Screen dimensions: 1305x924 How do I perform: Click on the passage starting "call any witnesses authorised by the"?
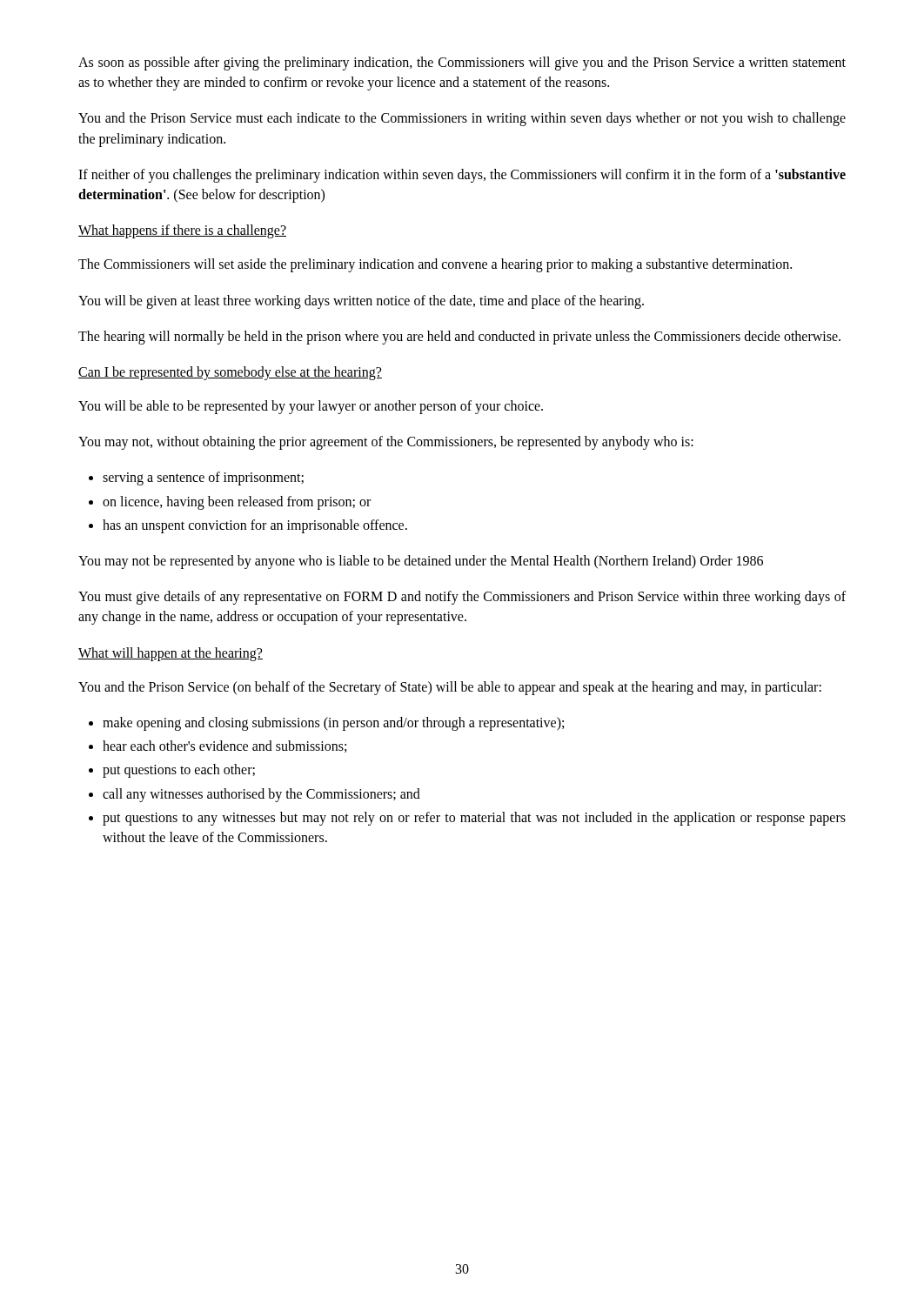tap(261, 793)
